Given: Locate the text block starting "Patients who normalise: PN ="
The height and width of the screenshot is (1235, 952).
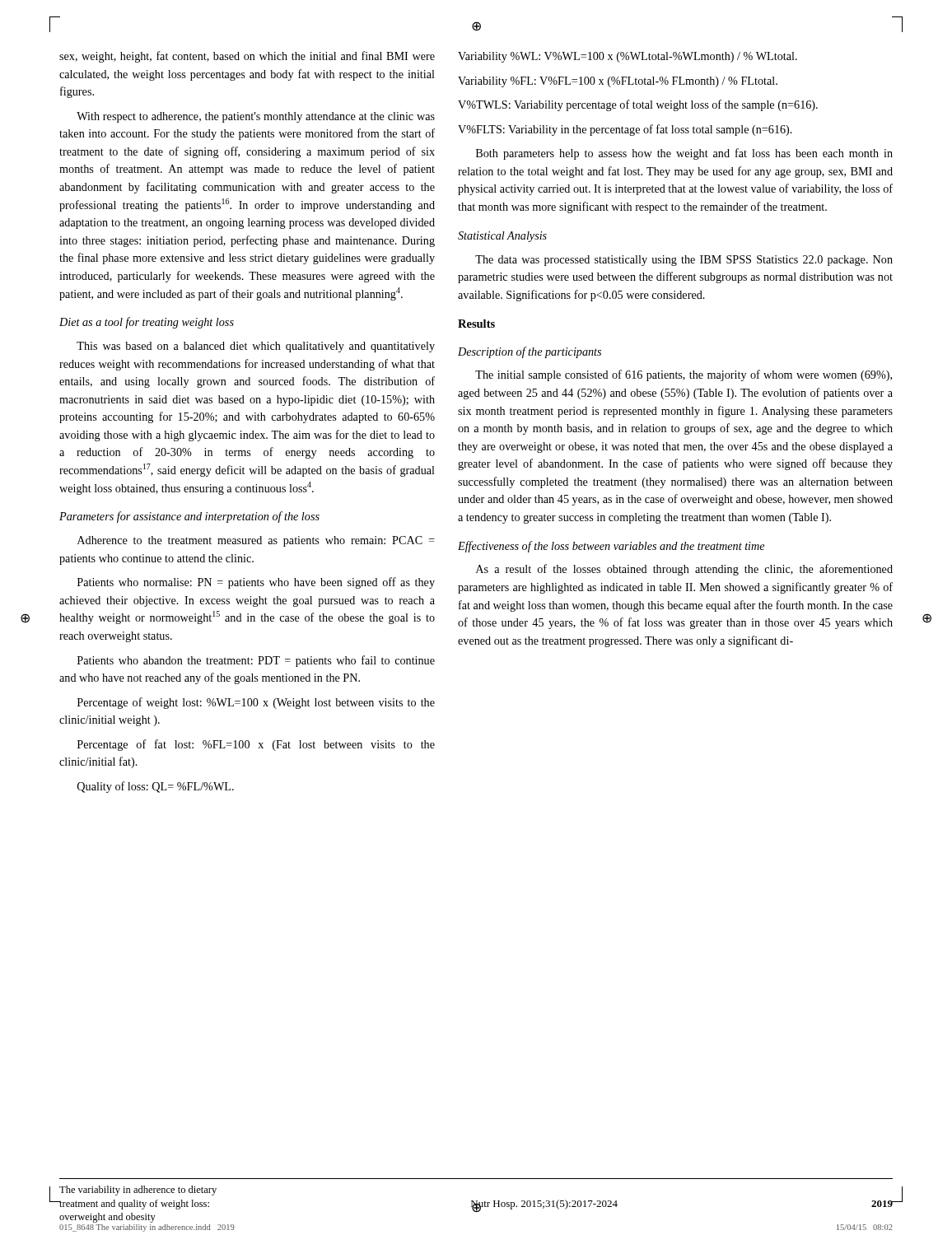Looking at the screenshot, I should tap(247, 610).
